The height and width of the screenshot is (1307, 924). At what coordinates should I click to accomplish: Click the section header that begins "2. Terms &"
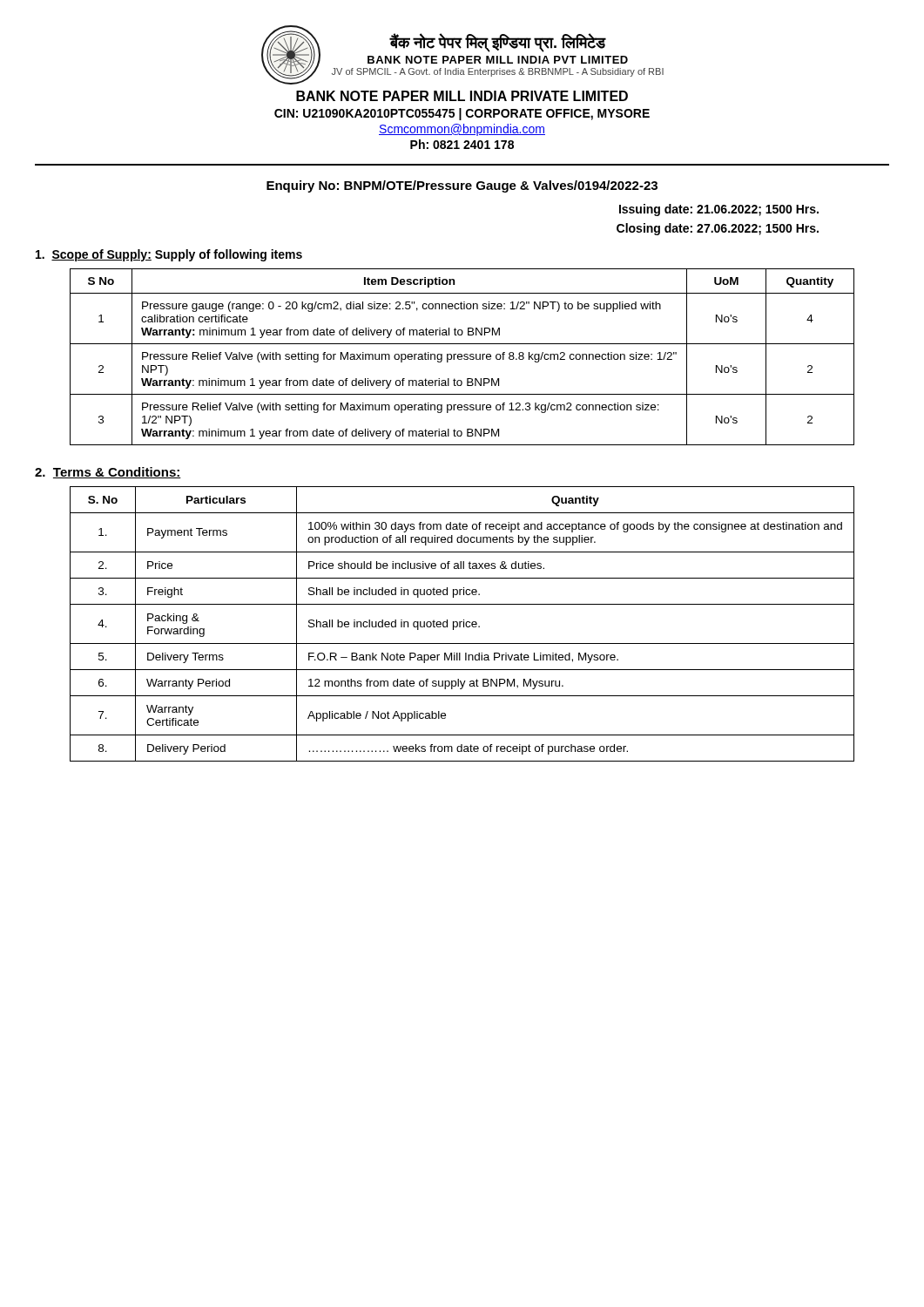click(108, 472)
